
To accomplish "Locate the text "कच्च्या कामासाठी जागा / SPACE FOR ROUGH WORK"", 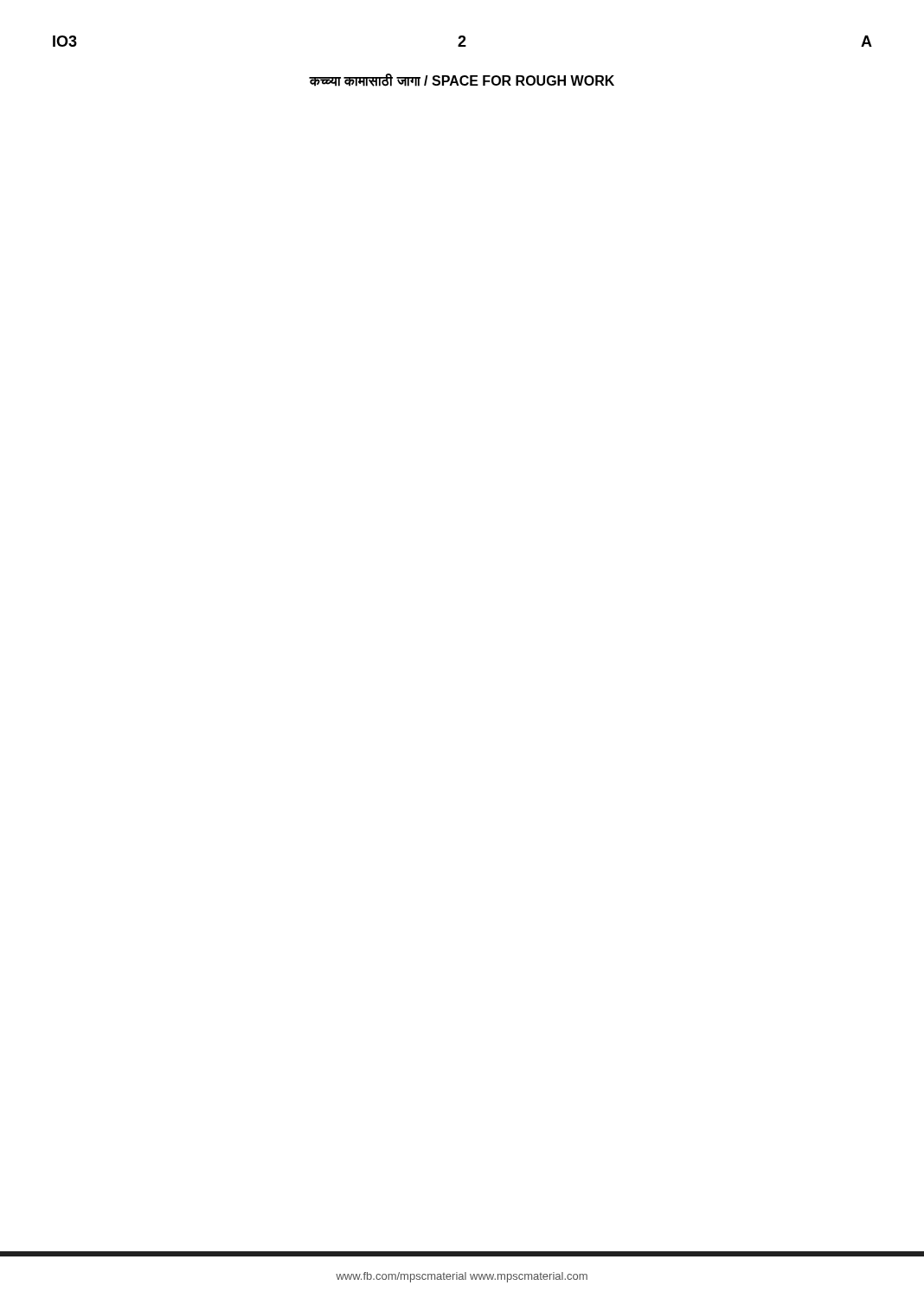I will coord(462,81).
